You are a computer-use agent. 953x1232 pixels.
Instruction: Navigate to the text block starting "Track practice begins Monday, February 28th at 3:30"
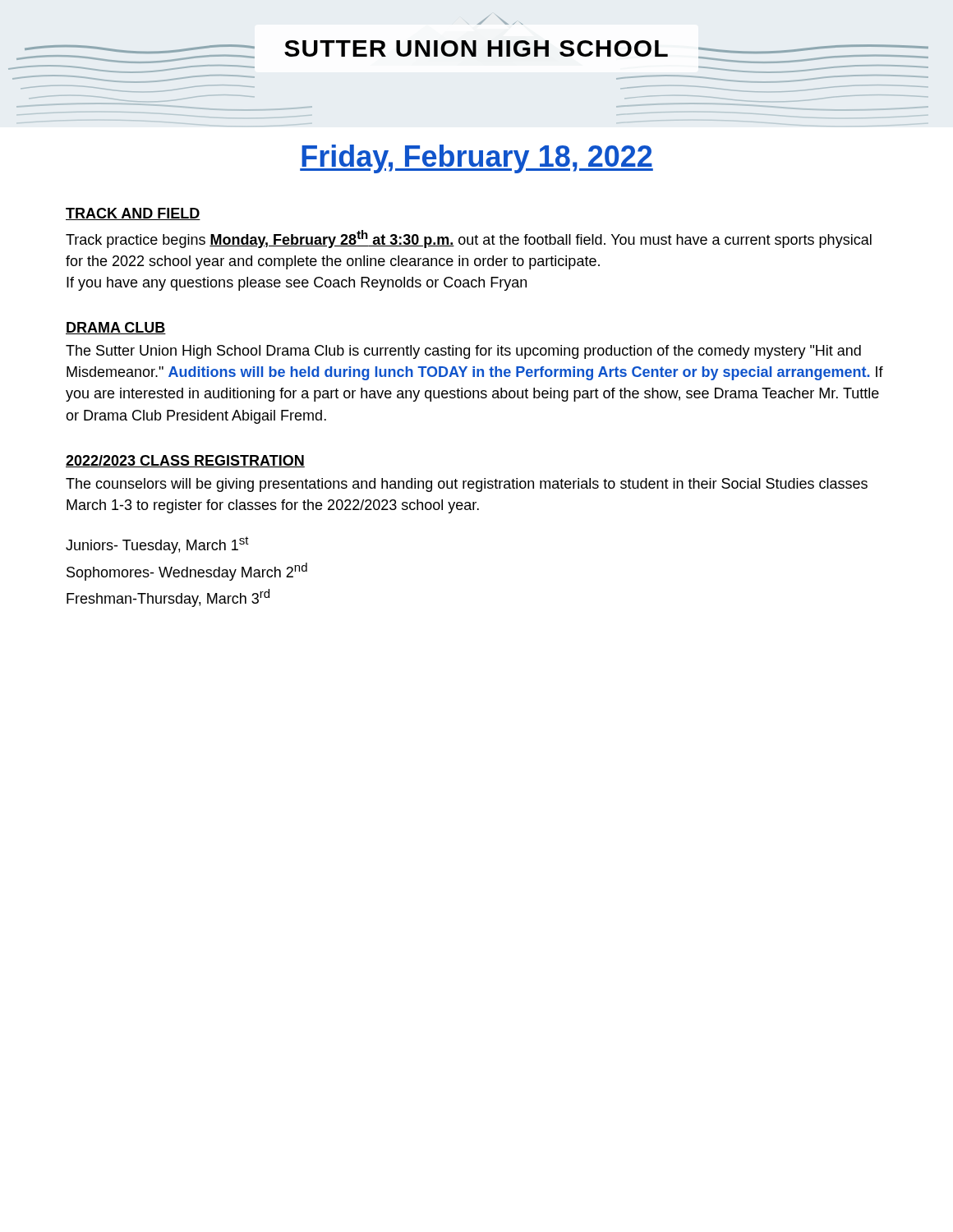tap(469, 259)
